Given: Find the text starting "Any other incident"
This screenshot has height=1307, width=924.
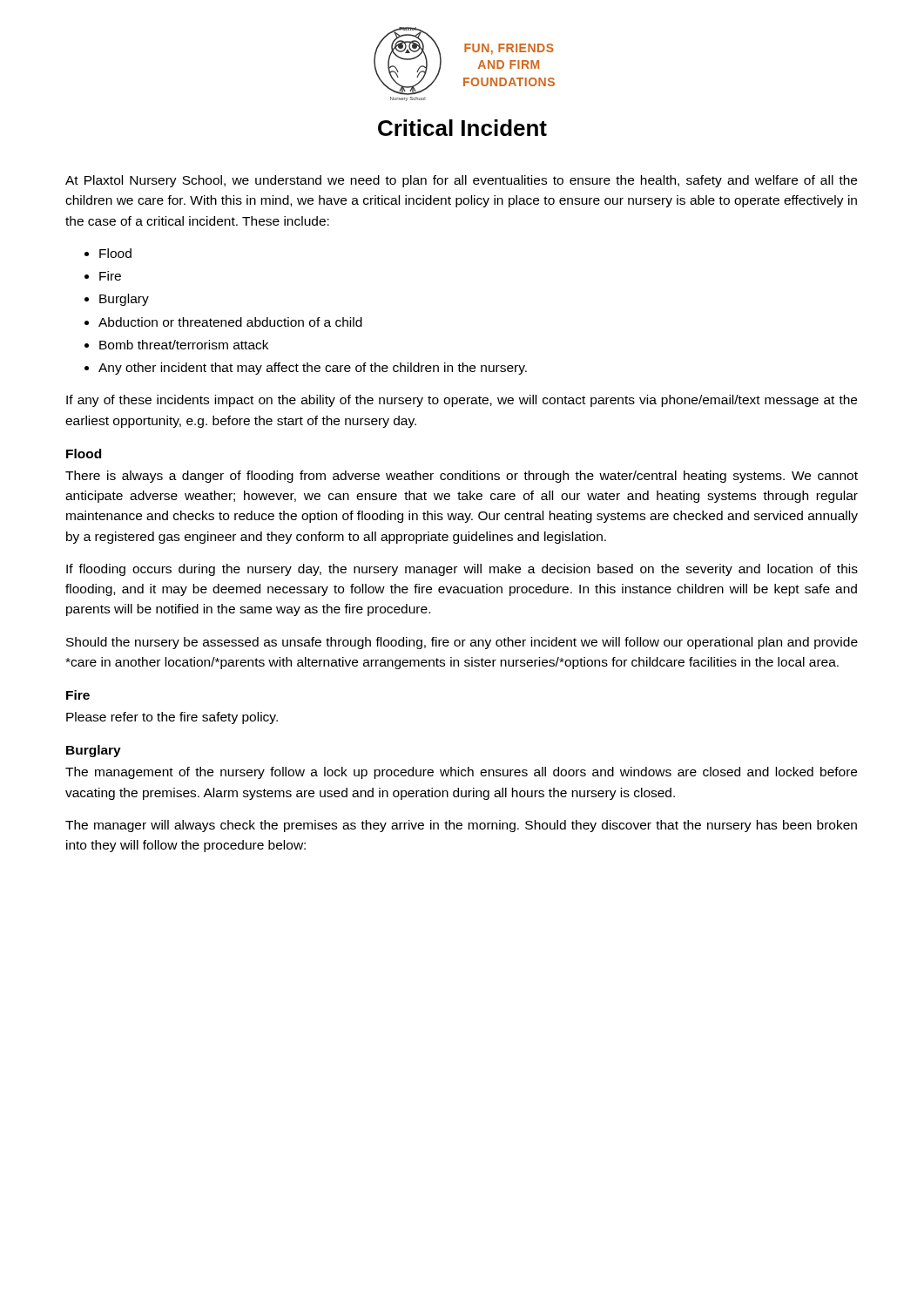Looking at the screenshot, I should [x=478, y=367].
